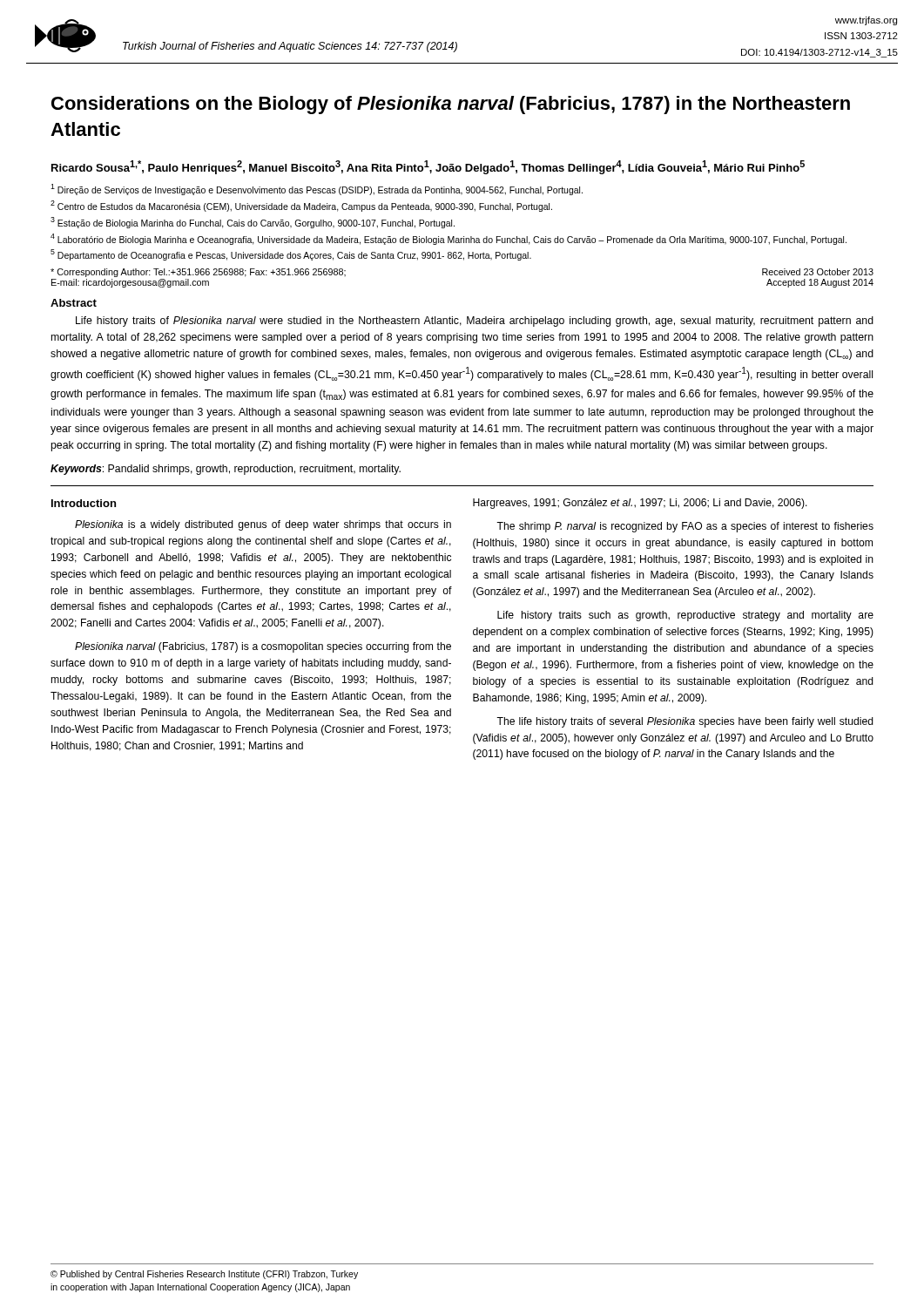Point to the region starting "Life history traits of Plesionika narval were"
Viewport: 924px width, 1307px height.
pos(462,384)
